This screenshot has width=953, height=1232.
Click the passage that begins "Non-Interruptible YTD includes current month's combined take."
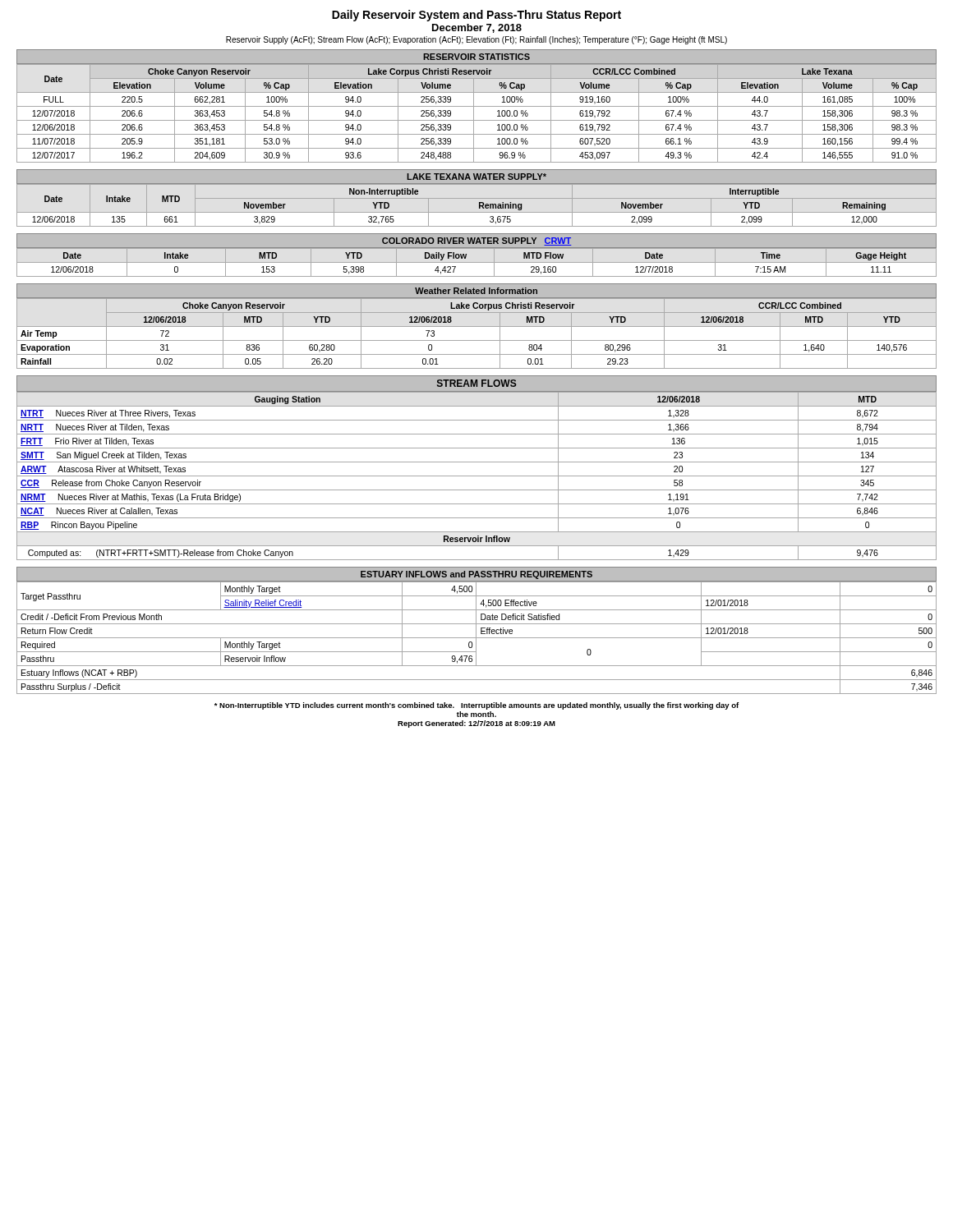point(476,714)
